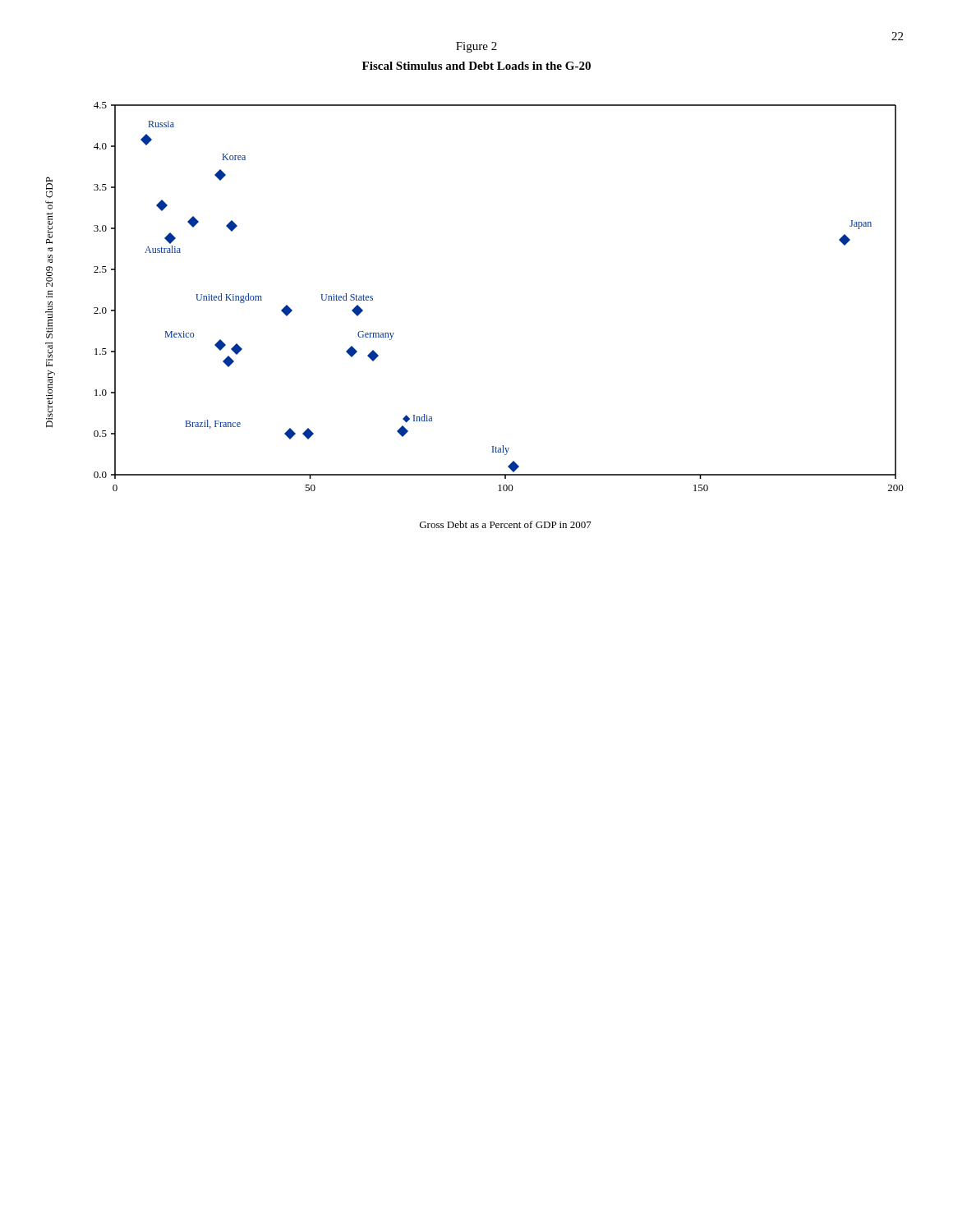Viewport: 953px width, 1232px height.
Task: Find the caption on this page that starts "Fiscal Stimulus and Debt Loads in the"
Action: [476, 66]
